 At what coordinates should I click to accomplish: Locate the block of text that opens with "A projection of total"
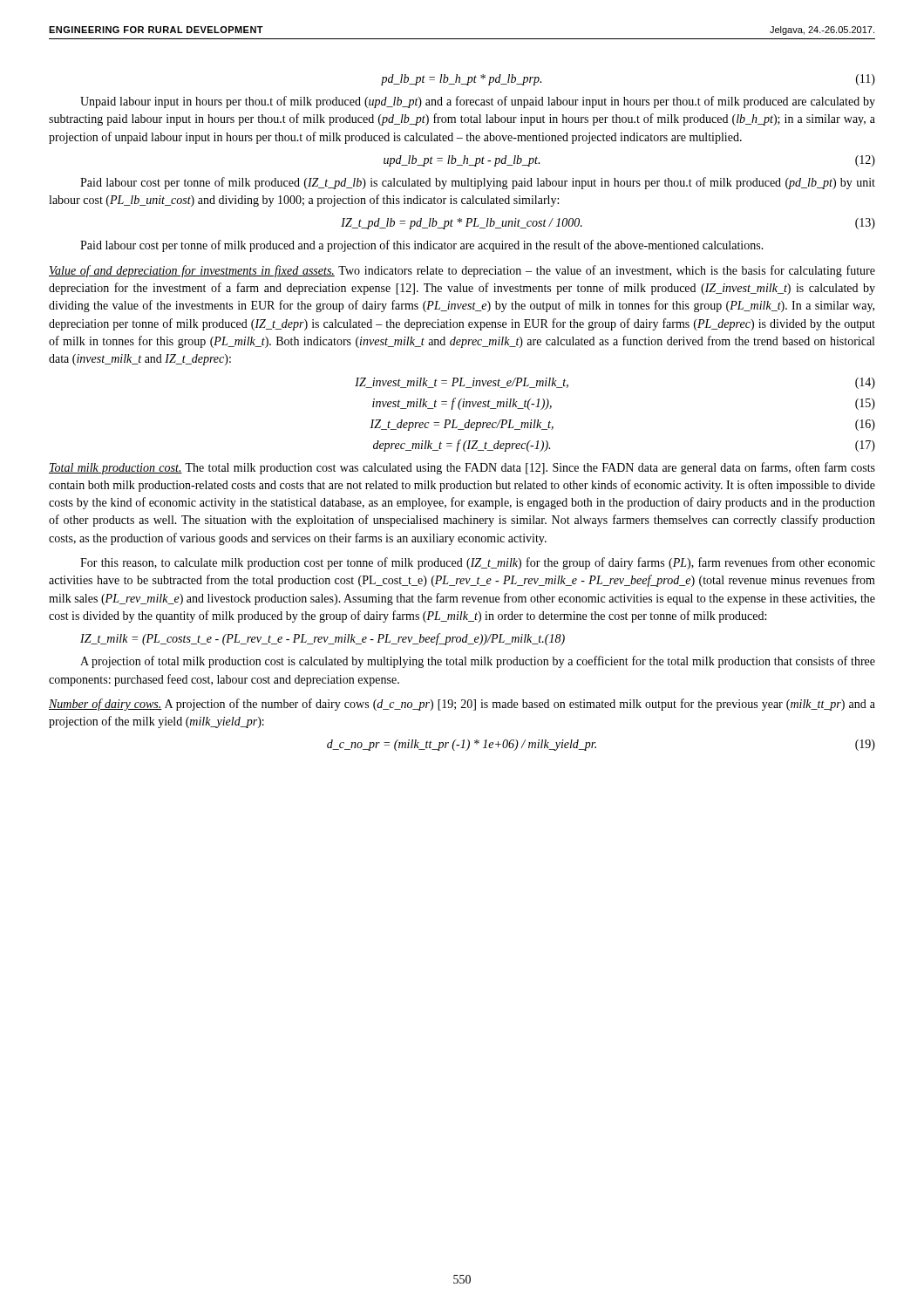click(462, 670)
